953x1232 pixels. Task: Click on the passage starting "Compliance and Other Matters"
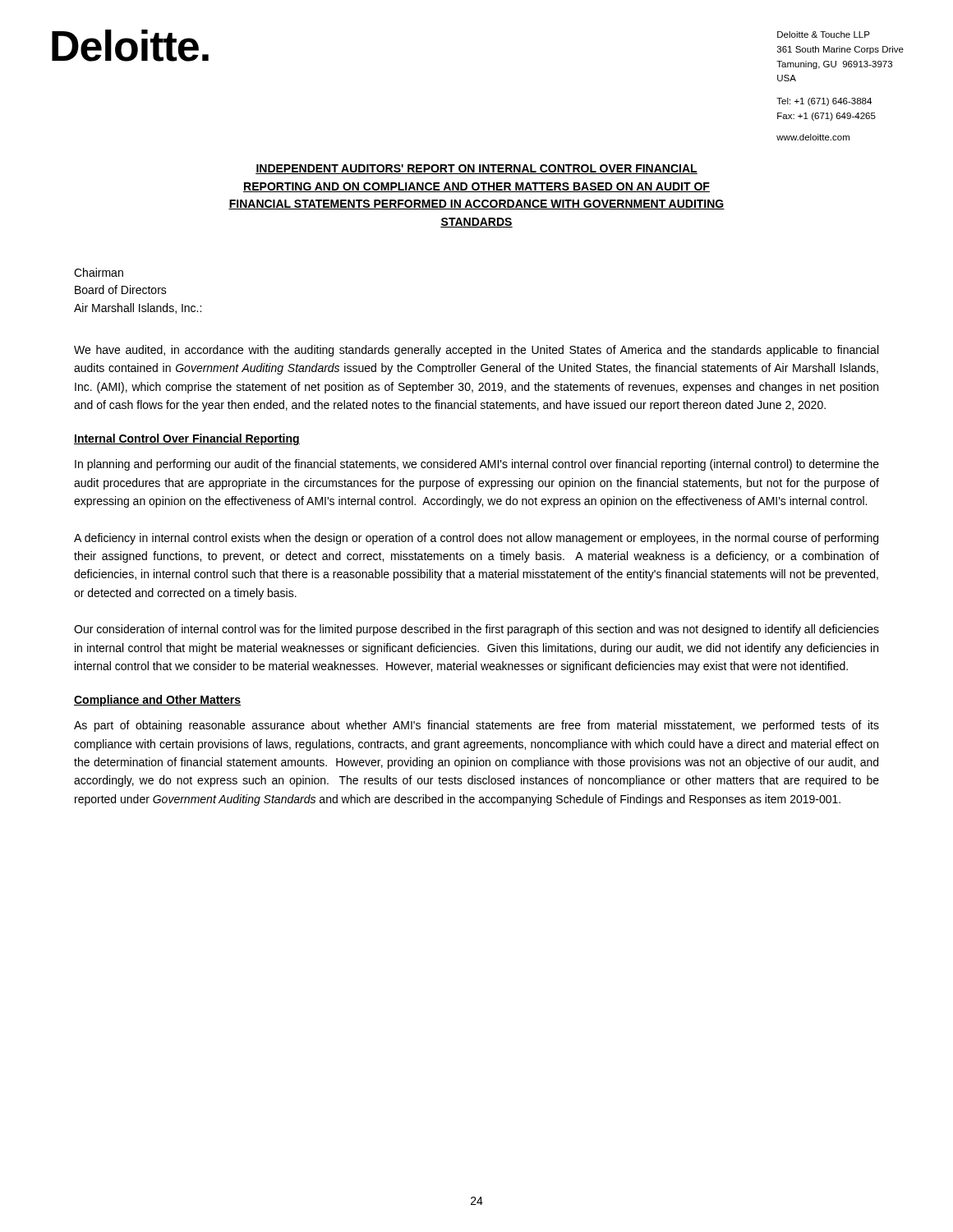pyautogui.click(x=157, y=700)
